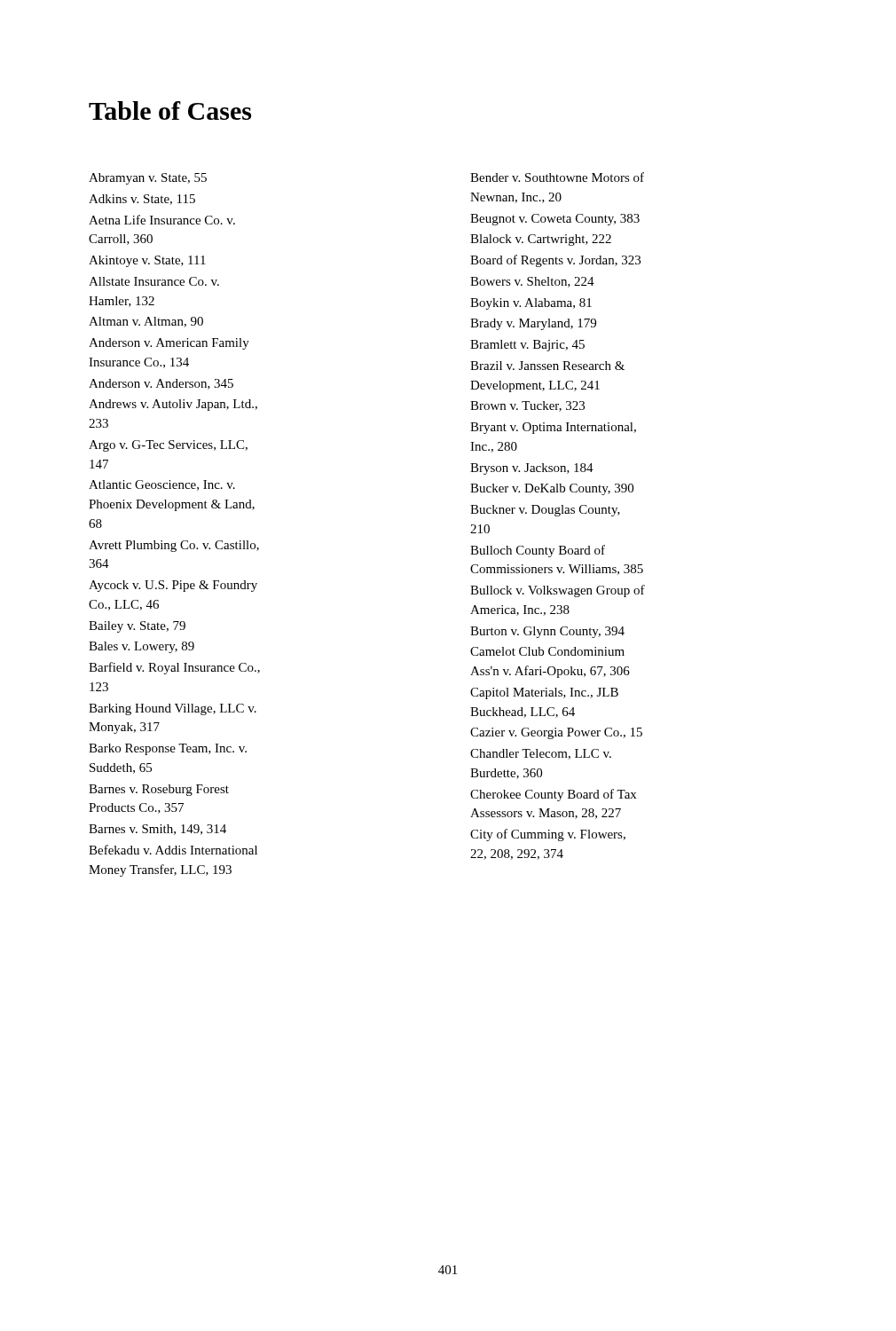Locate the text "Akintoye v. State, 111"

coord(147,260)
